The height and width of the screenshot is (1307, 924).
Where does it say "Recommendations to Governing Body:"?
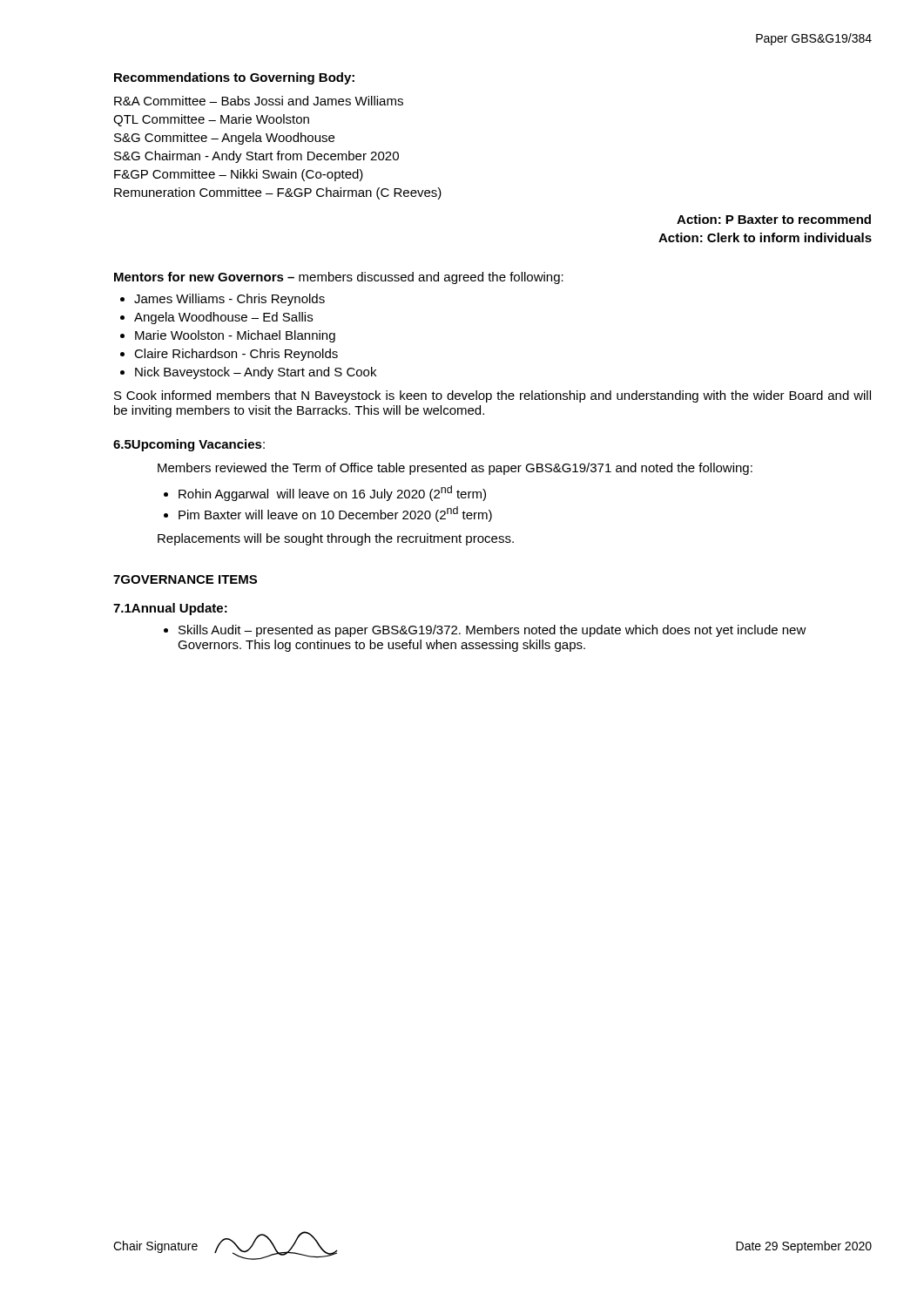pyautogui.click(x=234, y=77)
